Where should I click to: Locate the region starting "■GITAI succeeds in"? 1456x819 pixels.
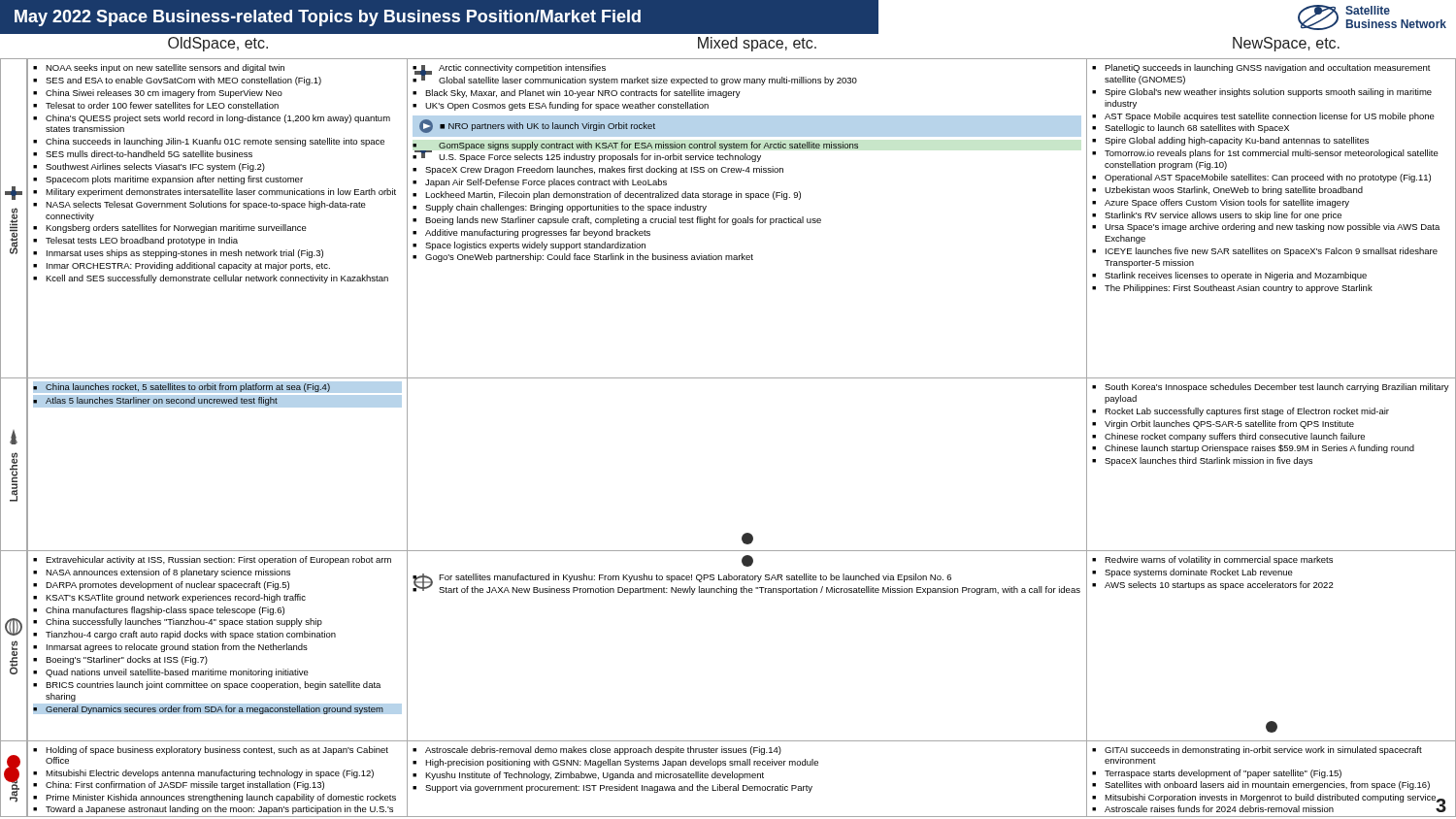[1271, 781]
